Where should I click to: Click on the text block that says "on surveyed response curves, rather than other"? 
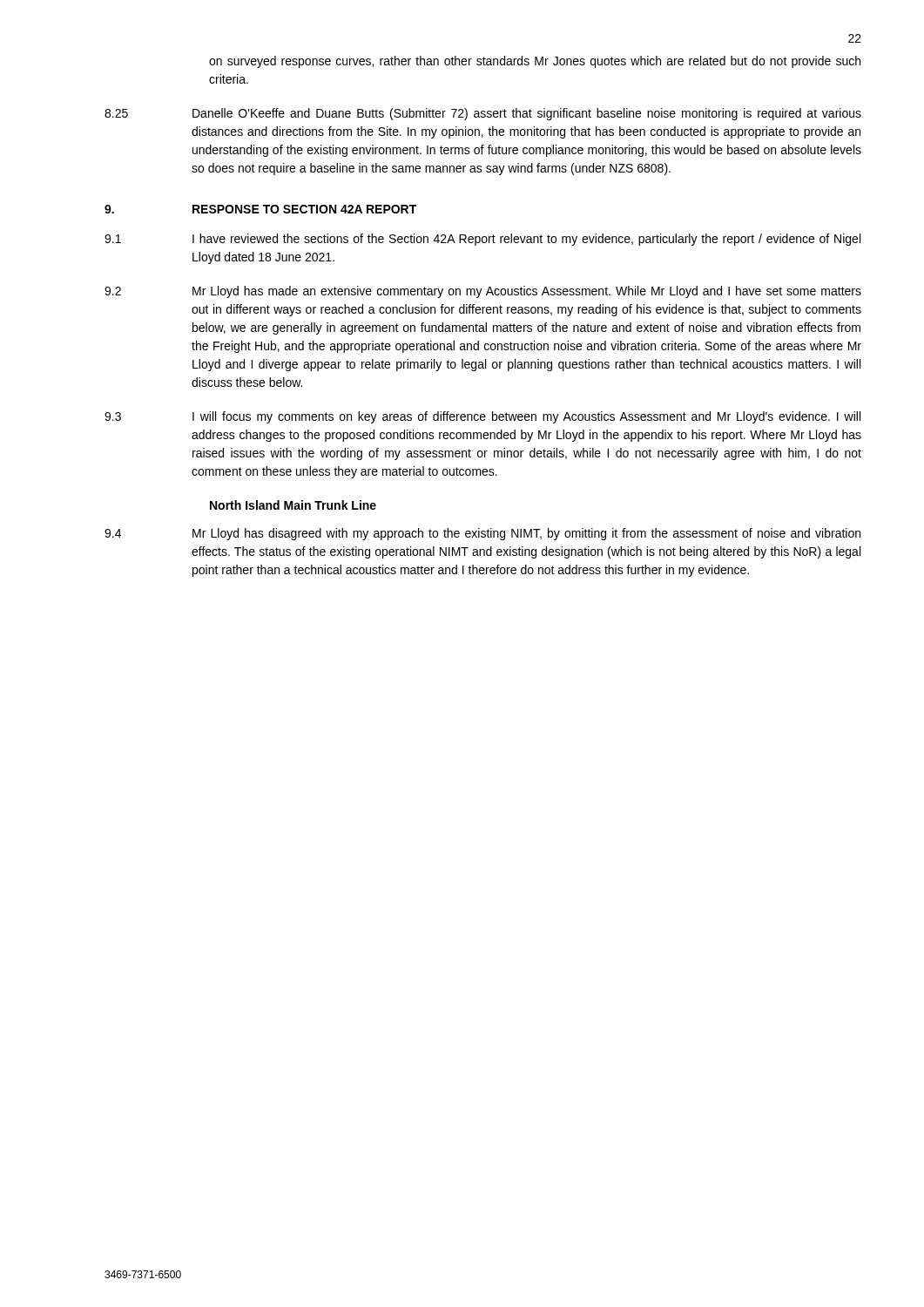tap(535, 70)
